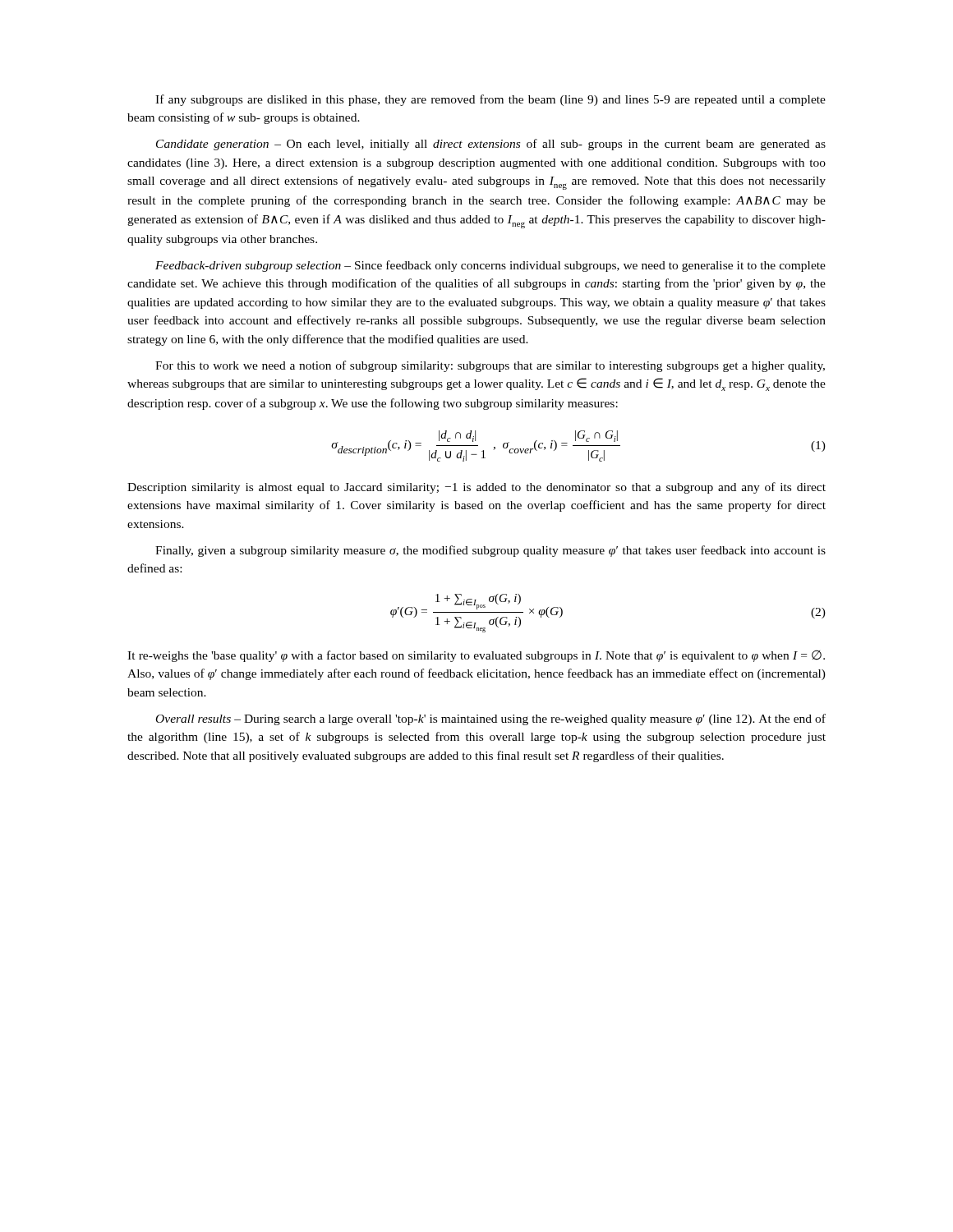Image resolution: width=953 pixels, height=1232 pixels.
Task: Find the text block that reads "It re-weighs the 'base quality' φ with"
Action: [476, 673]
